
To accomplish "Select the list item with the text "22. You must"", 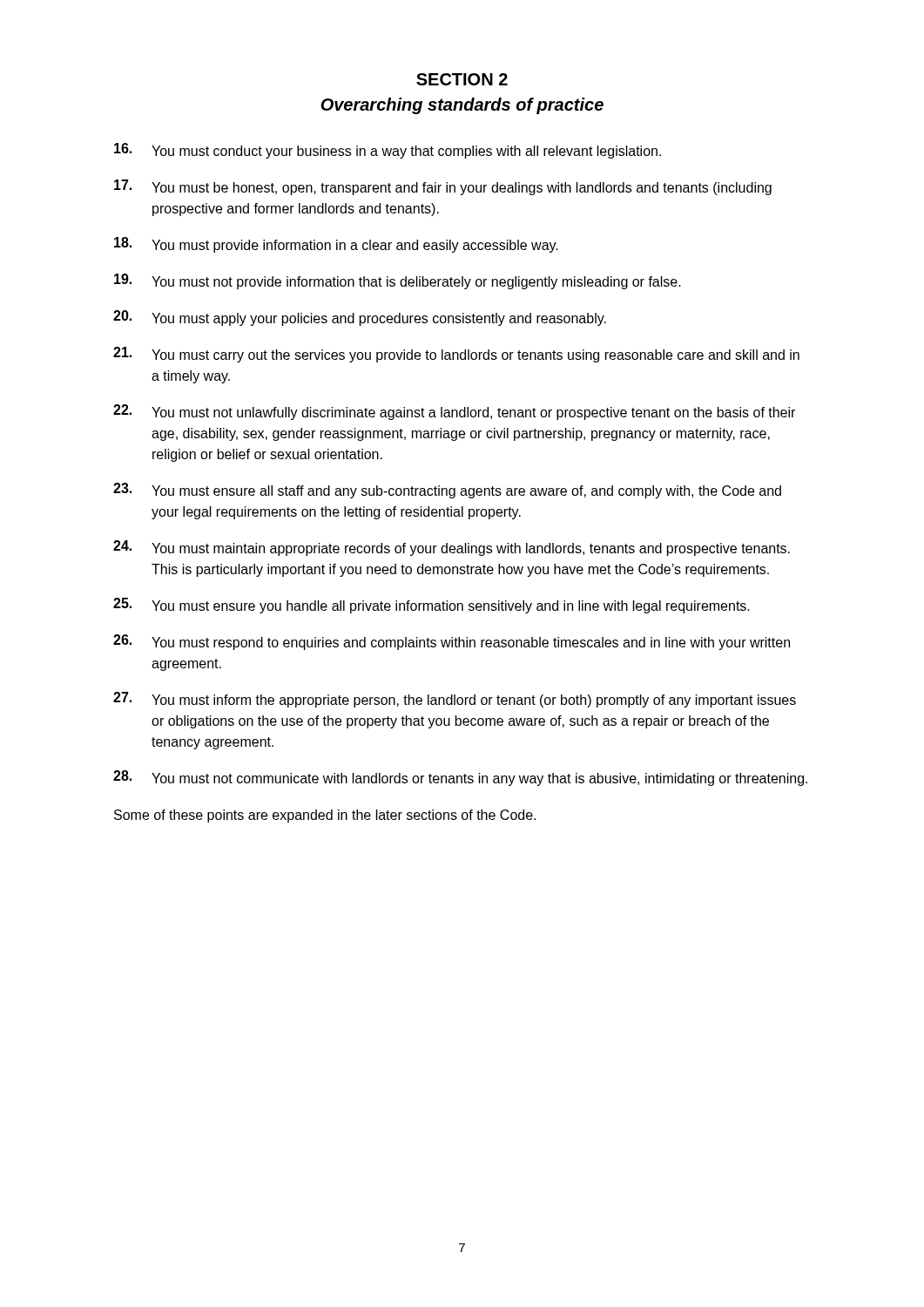I will click(462, 434).
